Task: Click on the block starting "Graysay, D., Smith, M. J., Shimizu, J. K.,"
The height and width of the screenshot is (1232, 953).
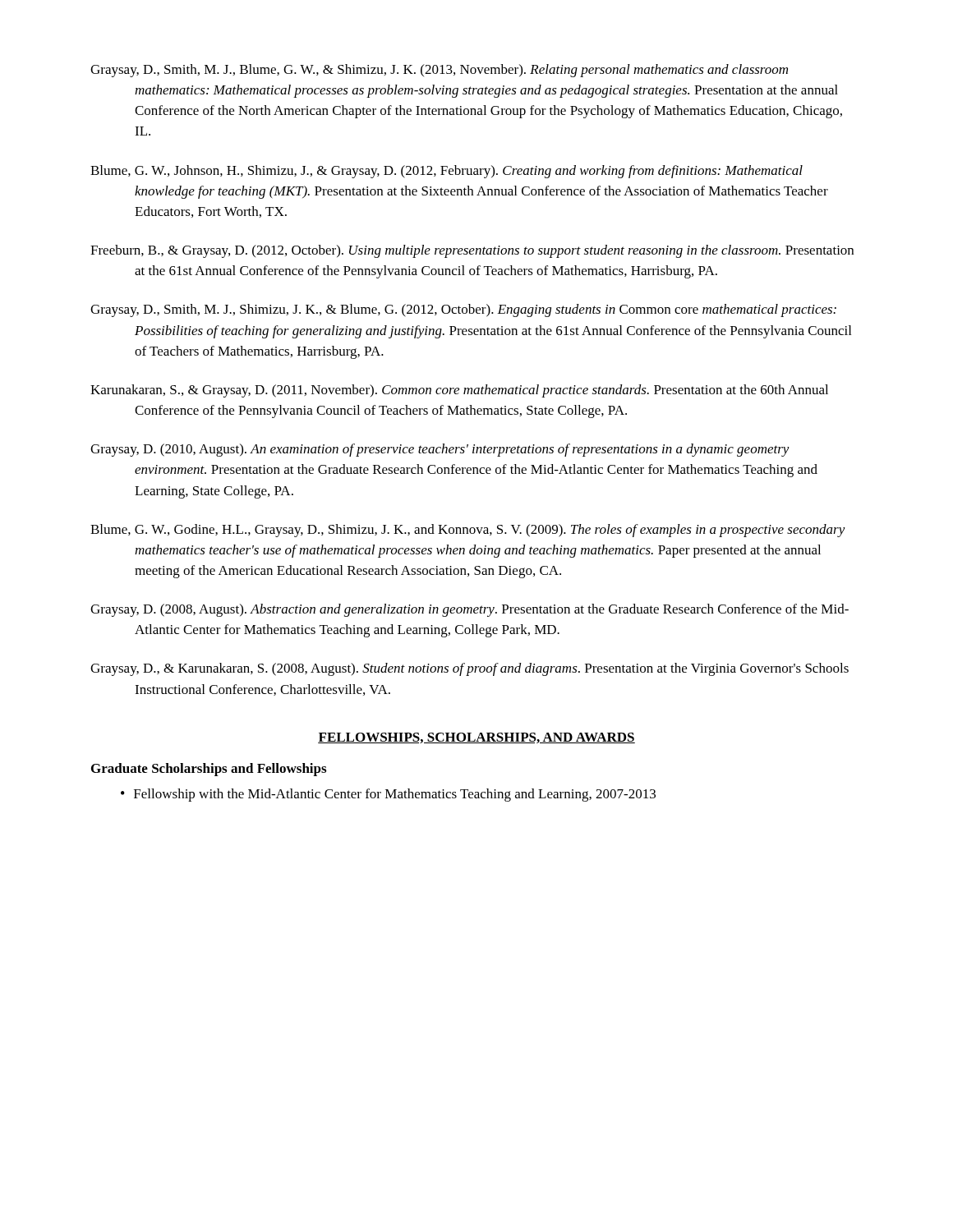Action: [x=471, y=330]
